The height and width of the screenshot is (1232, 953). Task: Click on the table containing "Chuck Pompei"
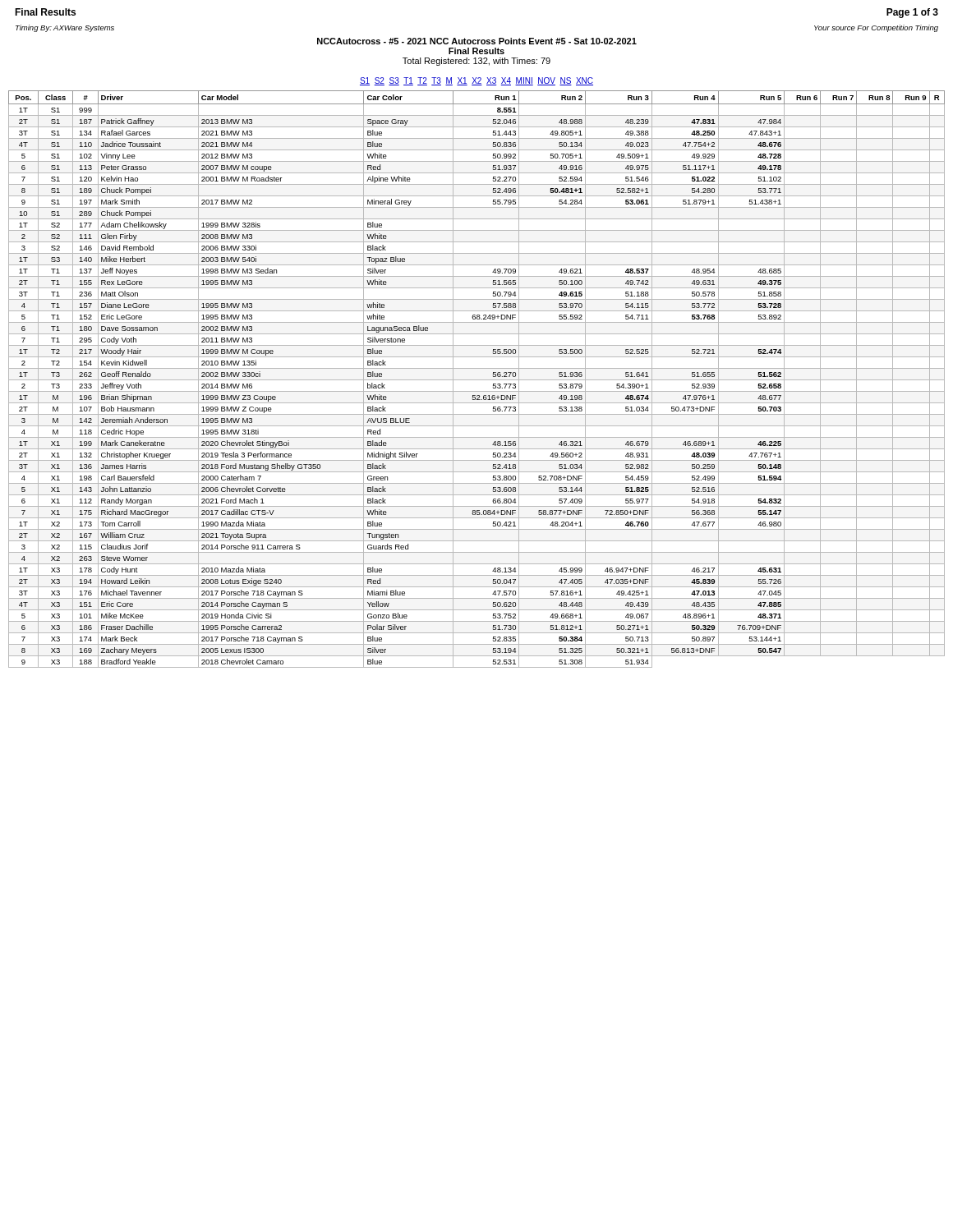point(476,379)
